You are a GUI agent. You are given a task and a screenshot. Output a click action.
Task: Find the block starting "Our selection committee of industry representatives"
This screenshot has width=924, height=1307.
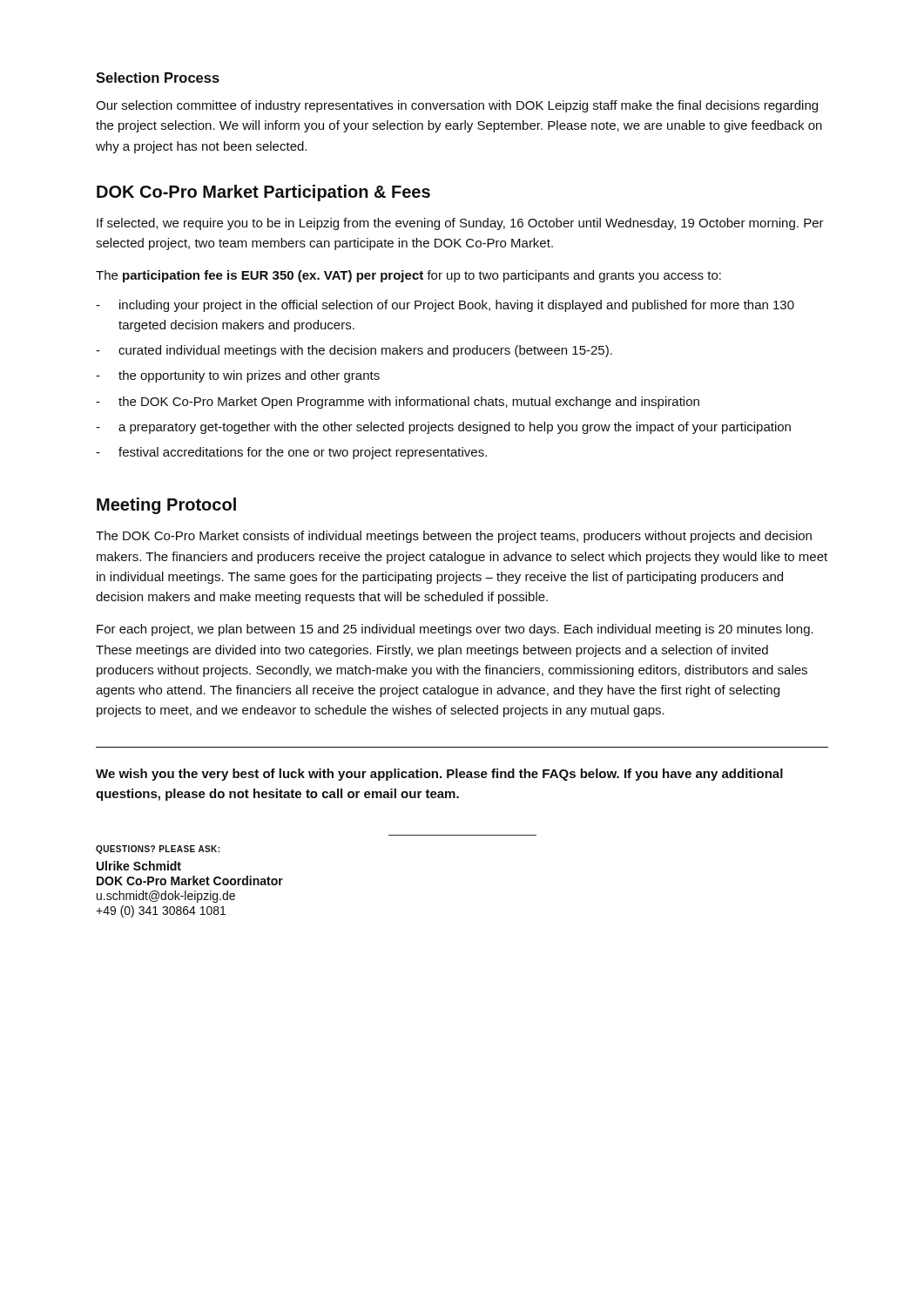pyautogui.click(x=459, y=125)
